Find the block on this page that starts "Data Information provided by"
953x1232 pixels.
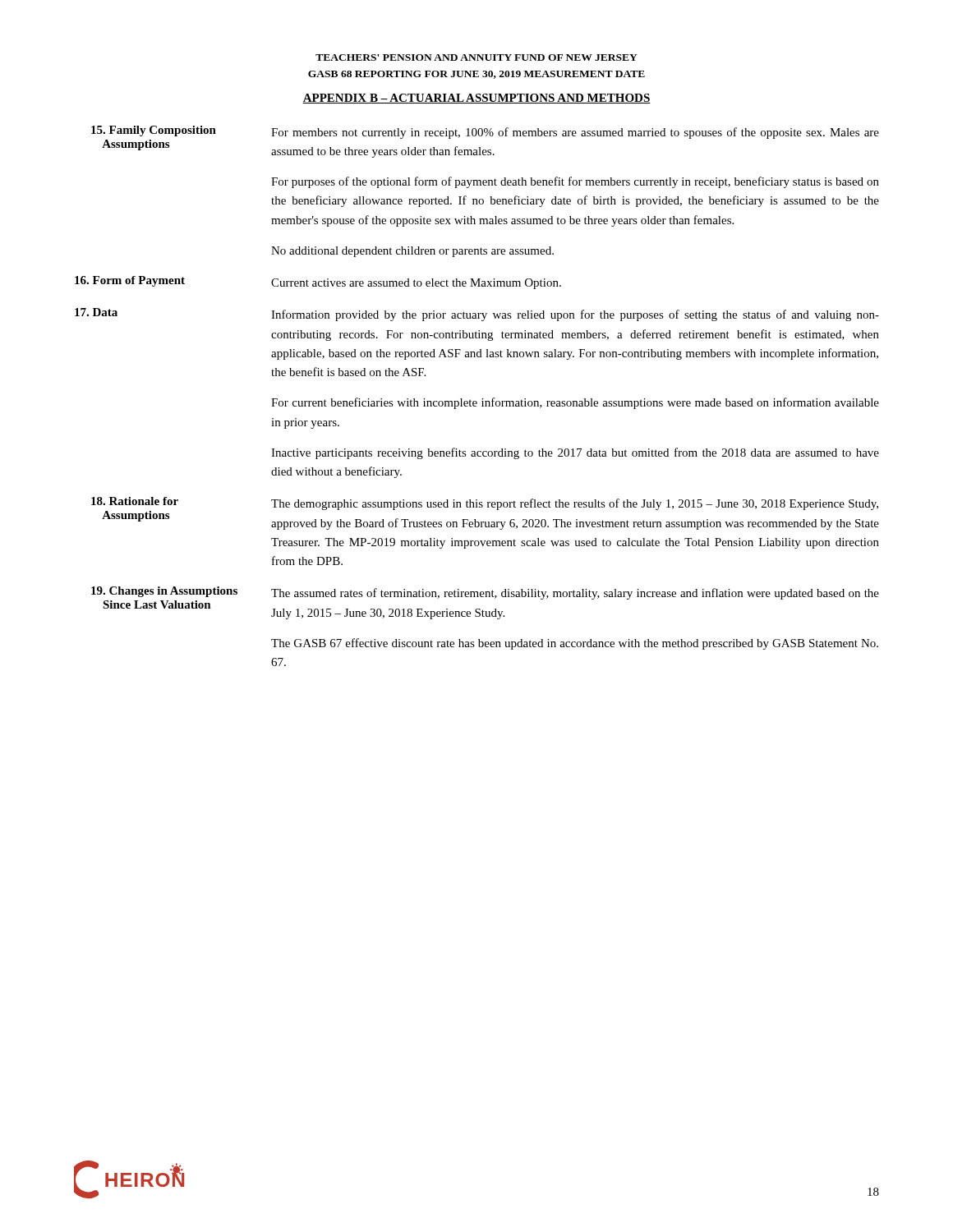[476, 394]
